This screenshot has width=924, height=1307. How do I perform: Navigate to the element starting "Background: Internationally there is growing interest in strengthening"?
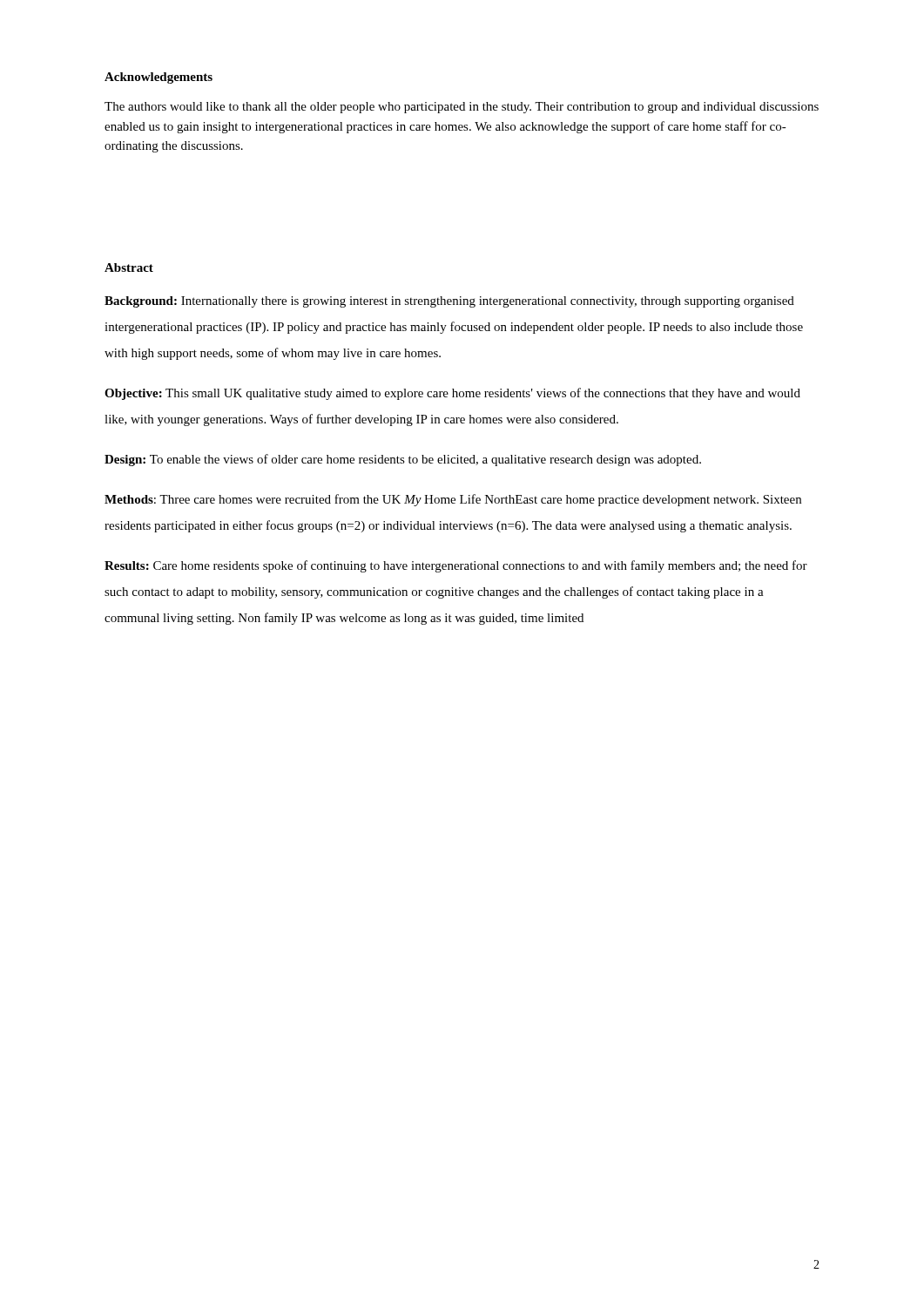454,326
